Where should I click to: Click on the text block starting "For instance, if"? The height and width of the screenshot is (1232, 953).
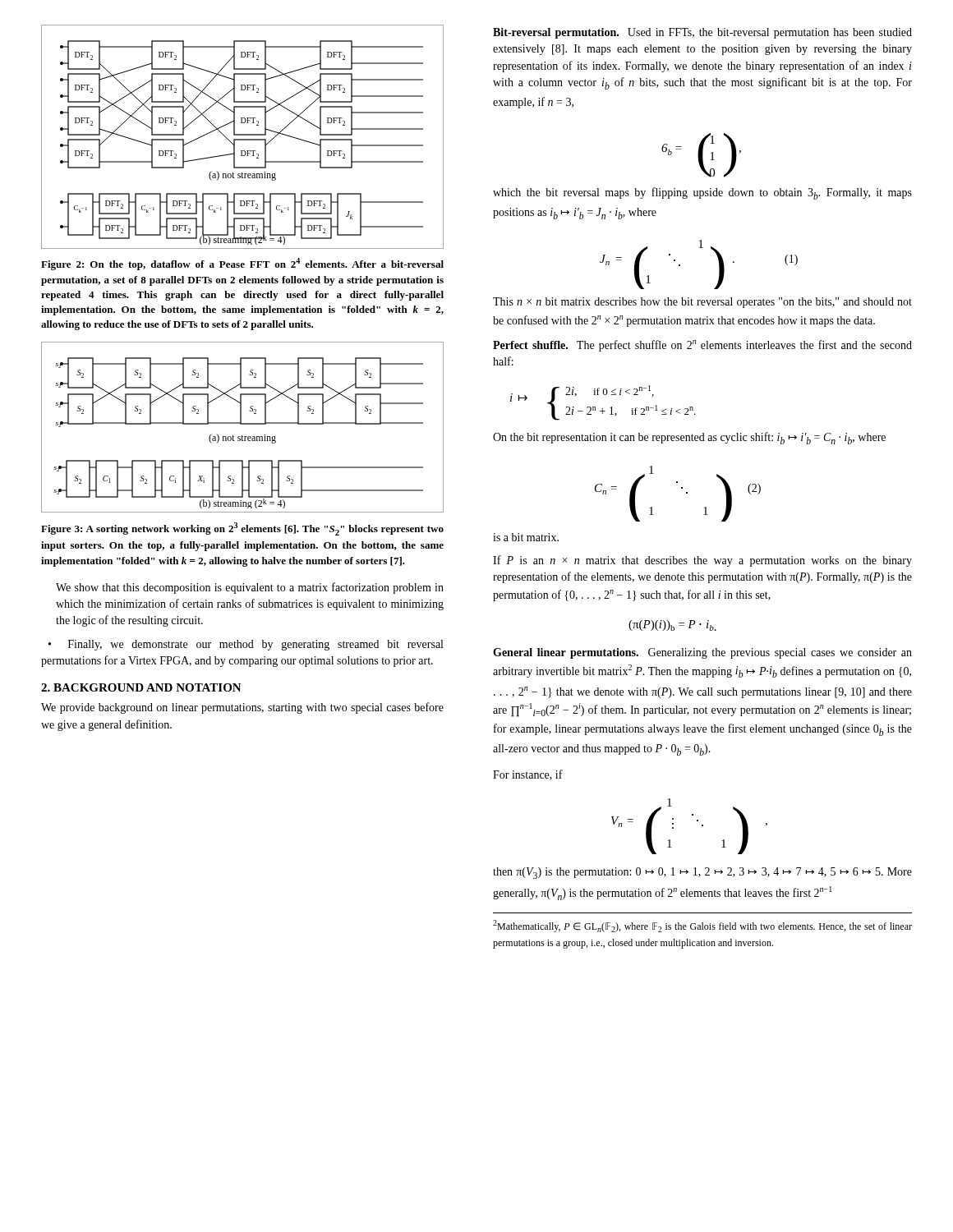click(x=528, y=775)
